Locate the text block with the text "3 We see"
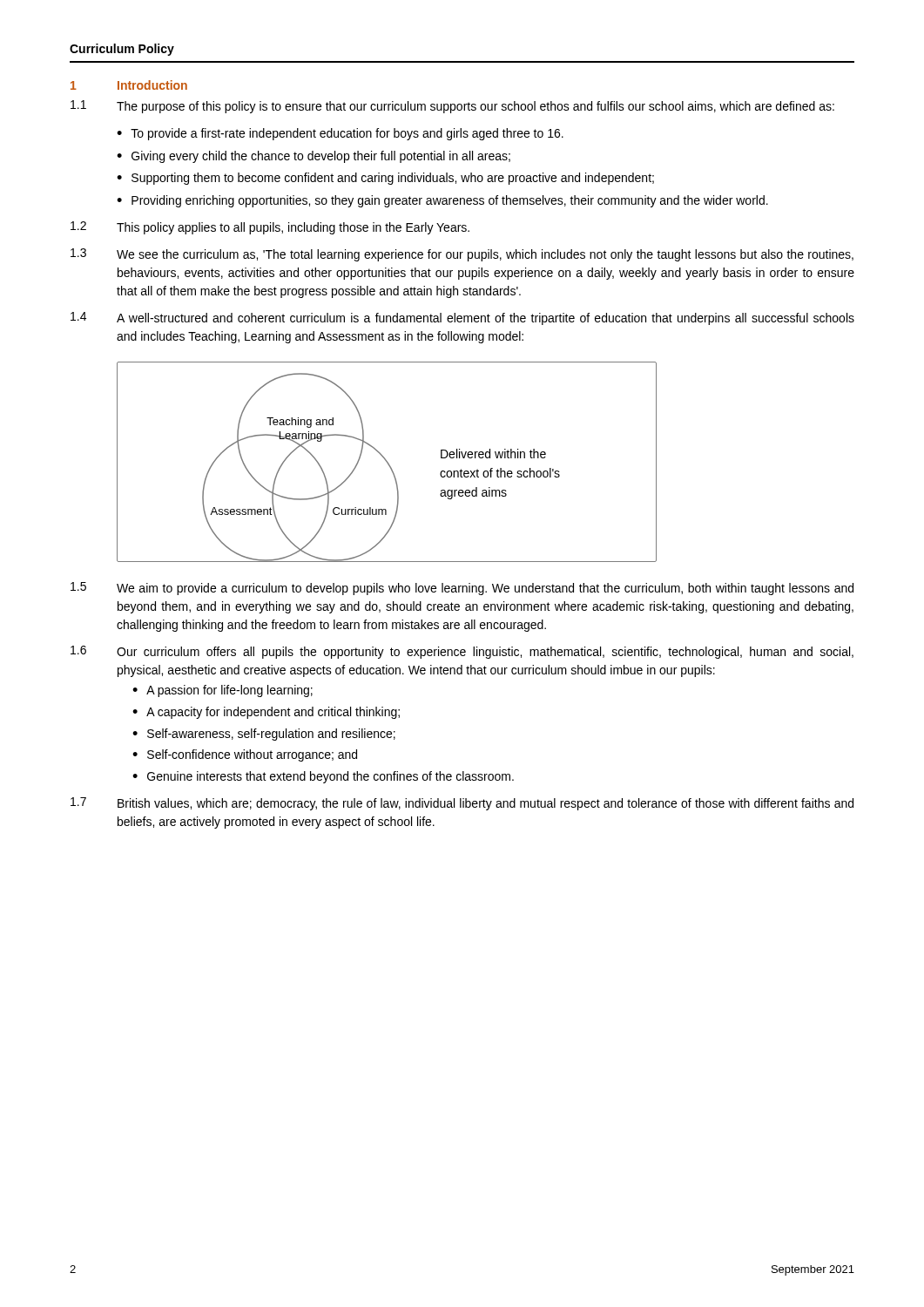The image size is (924, 1307). tap(462, 273)
